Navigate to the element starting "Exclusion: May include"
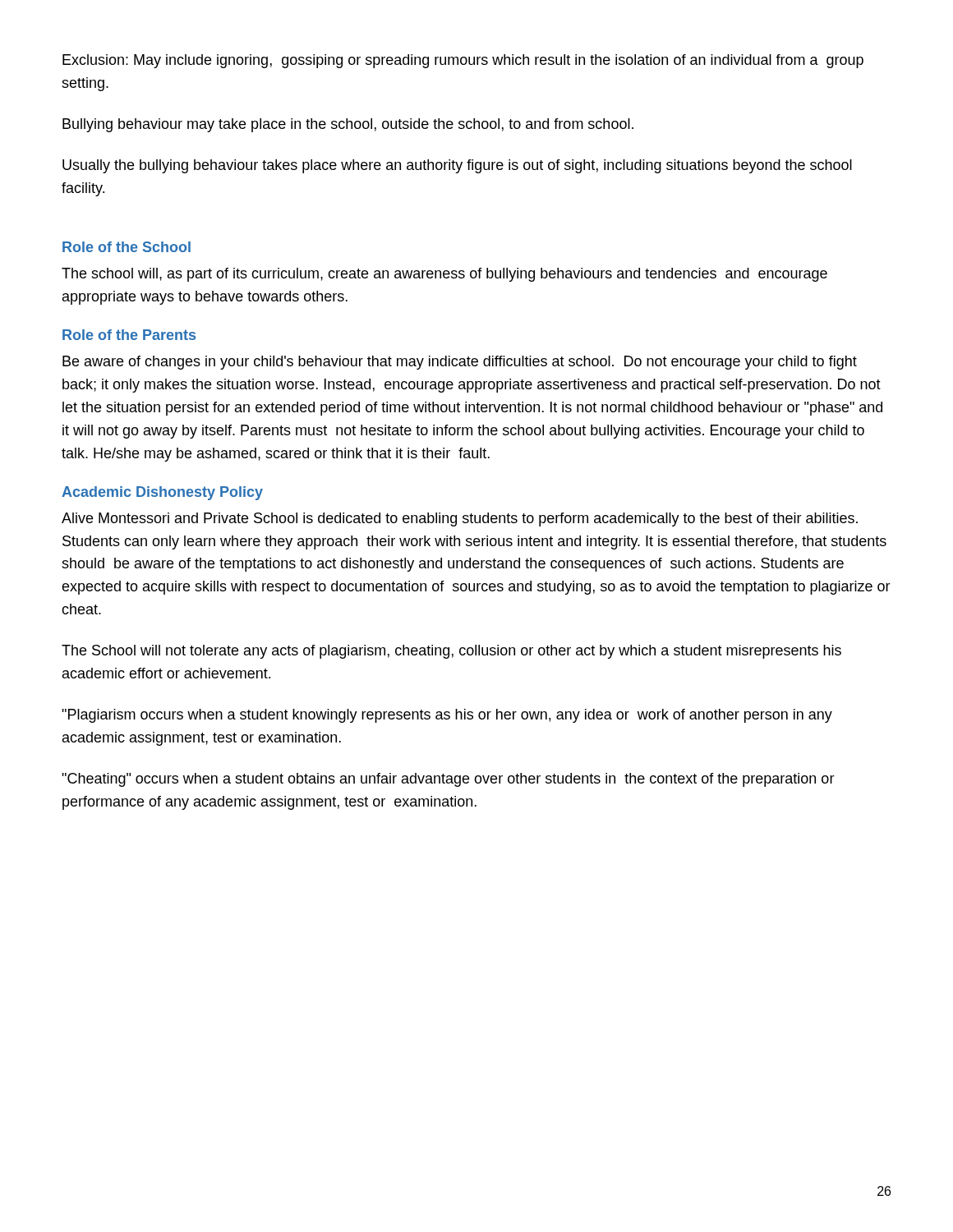 tap(463, 71)
